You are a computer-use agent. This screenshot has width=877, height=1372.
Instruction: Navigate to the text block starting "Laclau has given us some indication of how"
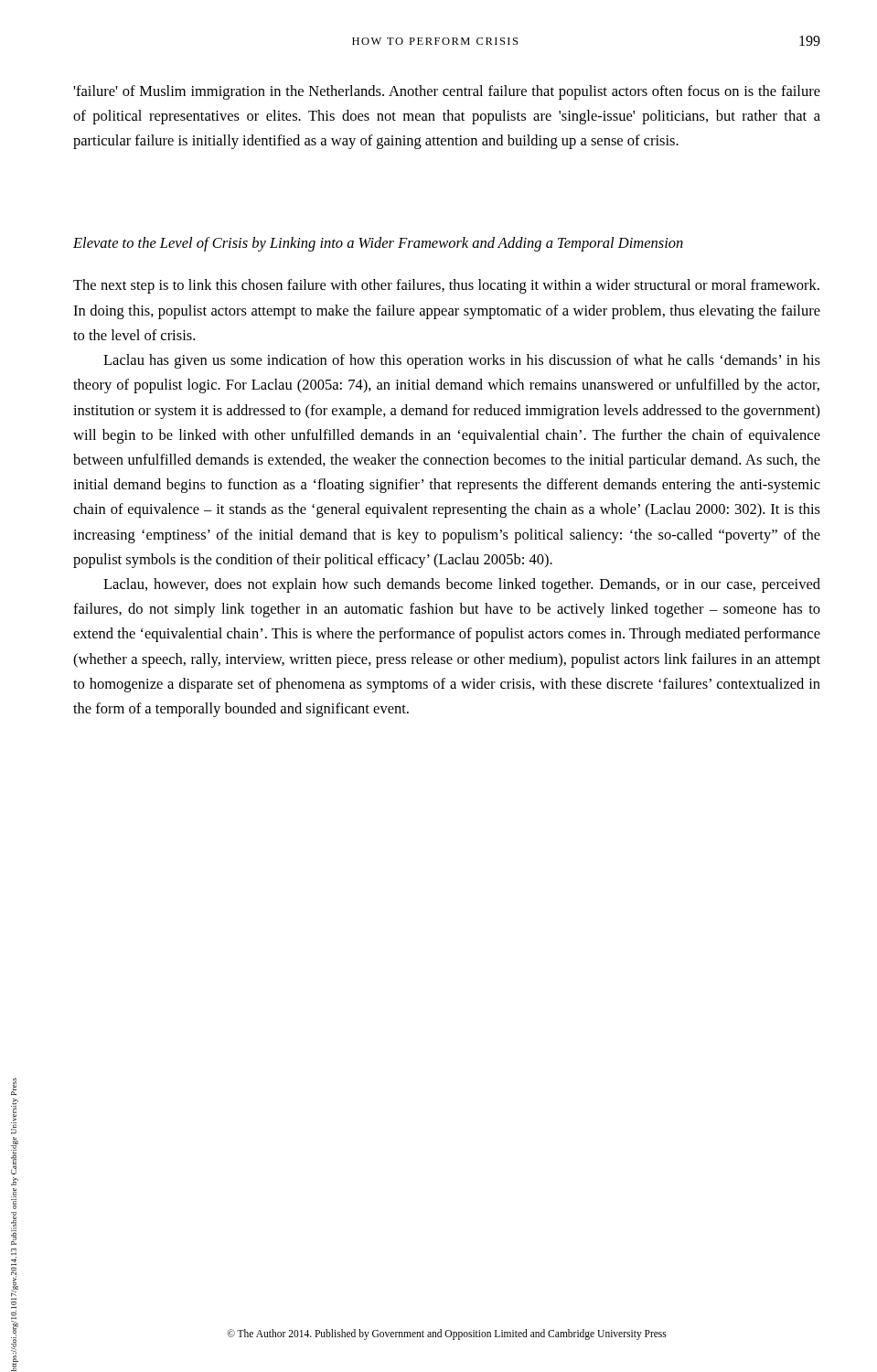click(x=447, y=460)
